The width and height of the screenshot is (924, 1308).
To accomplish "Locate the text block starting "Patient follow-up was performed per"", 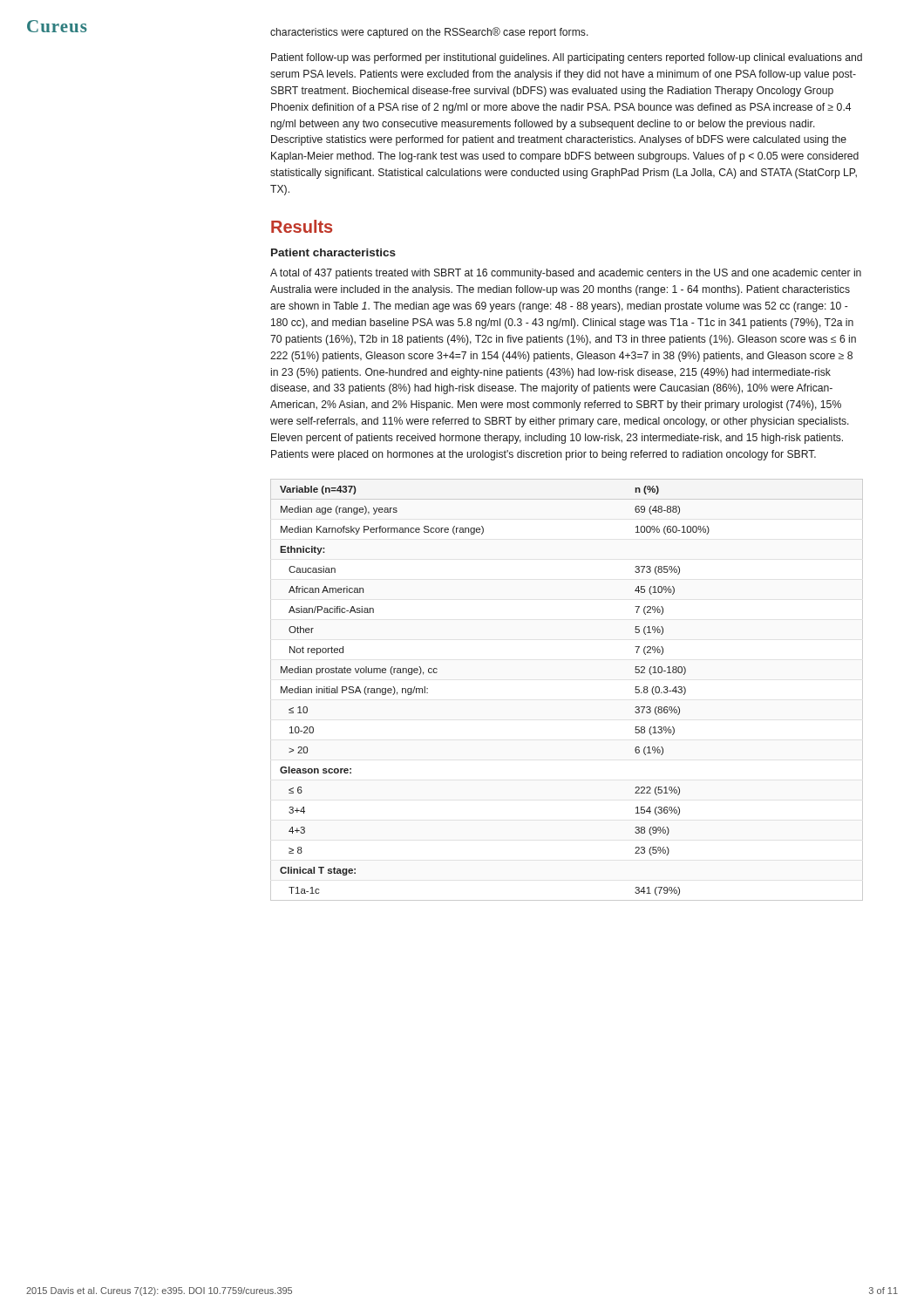I will coord(566,123).
